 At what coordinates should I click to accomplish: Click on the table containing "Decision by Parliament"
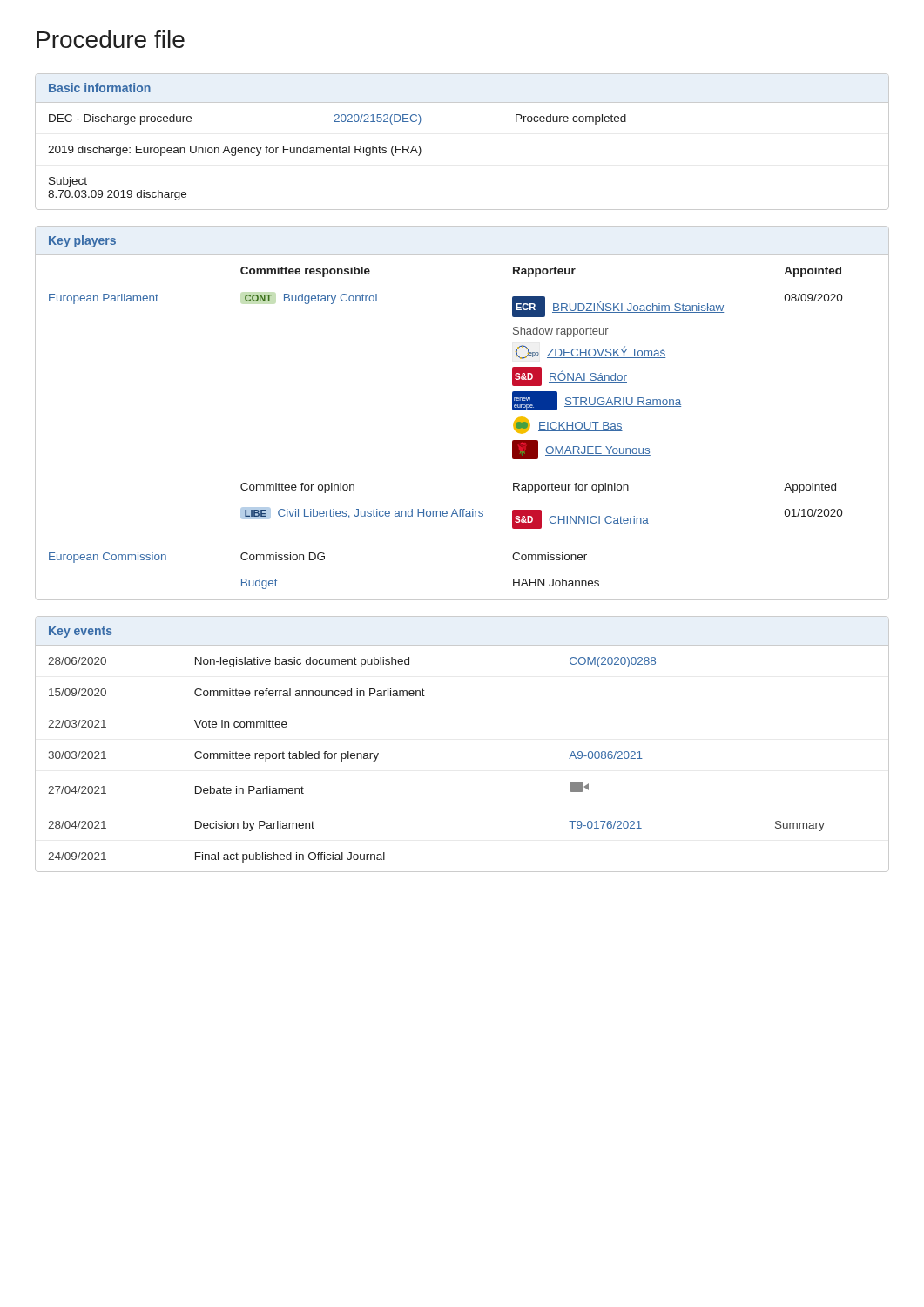click(x=462, y=744)
